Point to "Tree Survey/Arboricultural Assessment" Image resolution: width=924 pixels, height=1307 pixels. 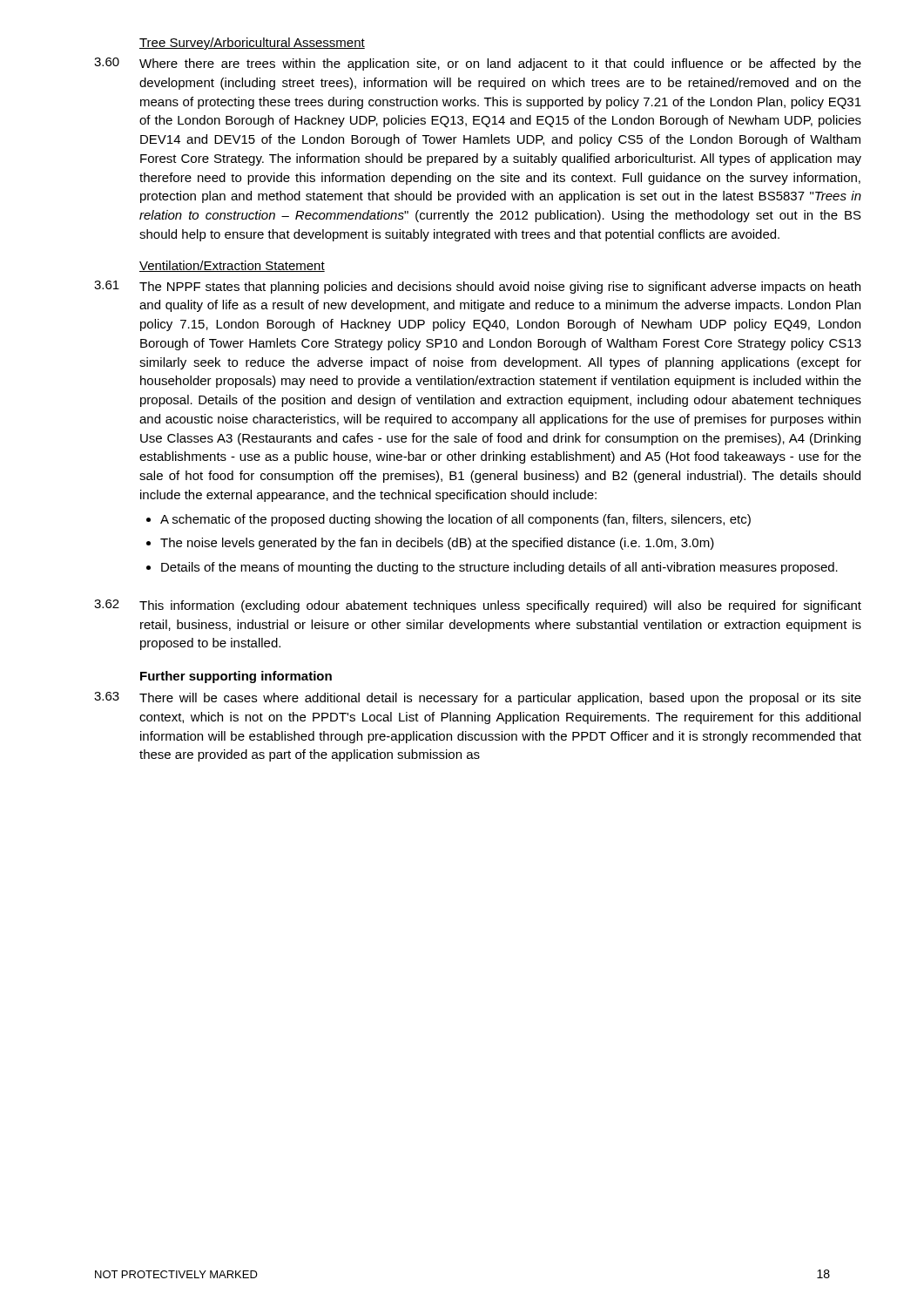(252, 42)
